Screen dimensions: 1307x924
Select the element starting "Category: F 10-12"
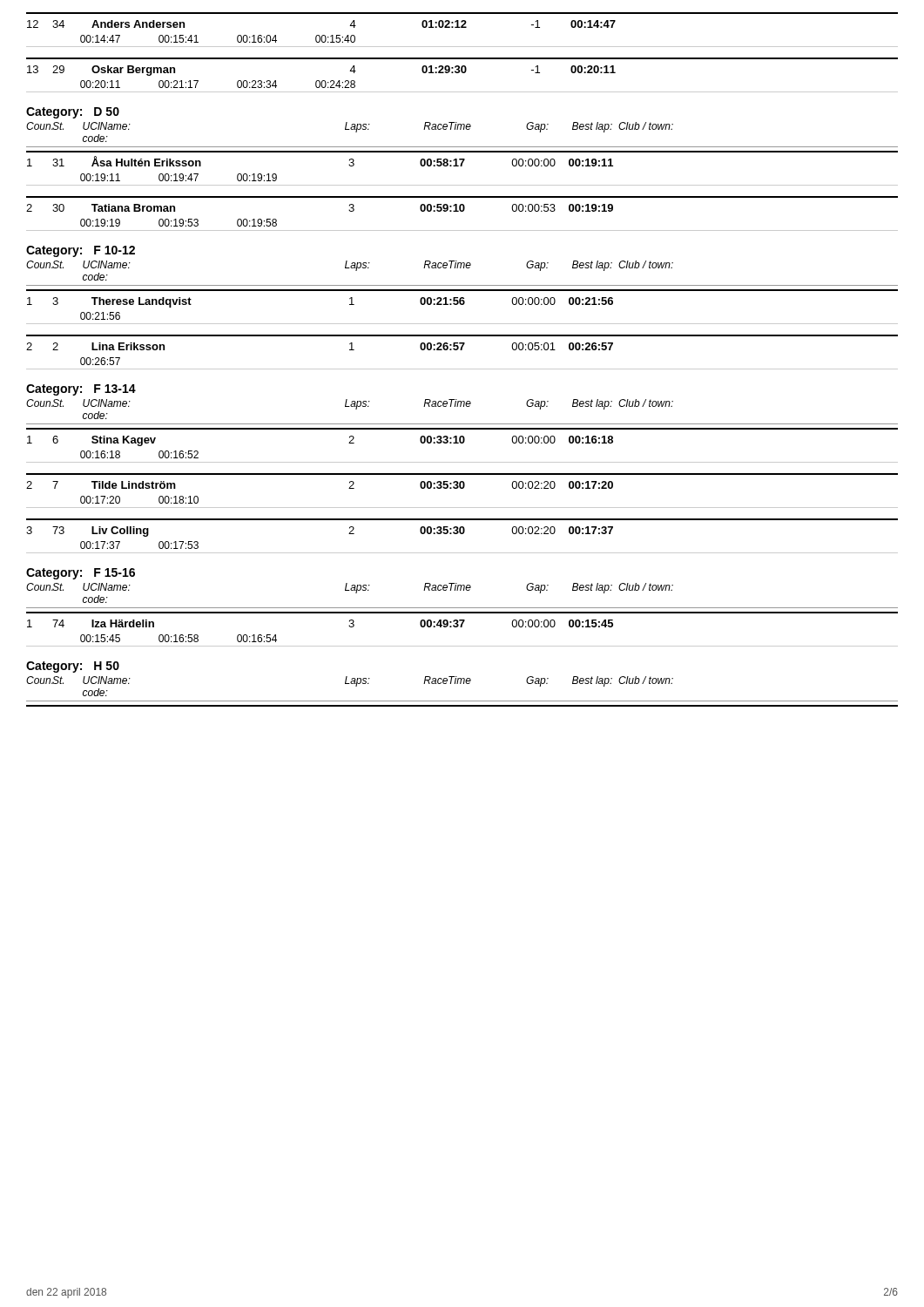pos(81,250)
